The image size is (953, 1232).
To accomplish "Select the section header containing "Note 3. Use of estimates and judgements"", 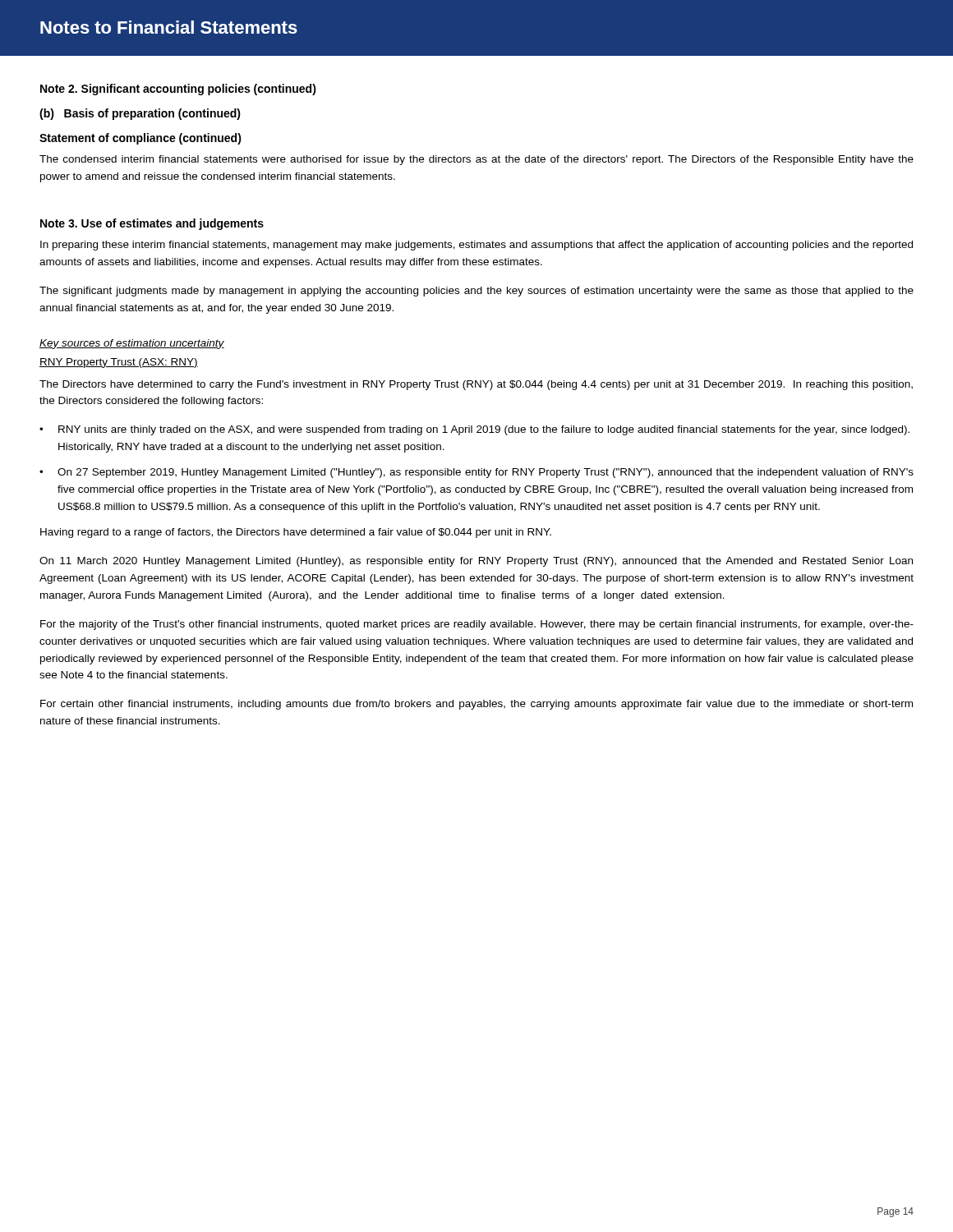I will tap(152, 223).
